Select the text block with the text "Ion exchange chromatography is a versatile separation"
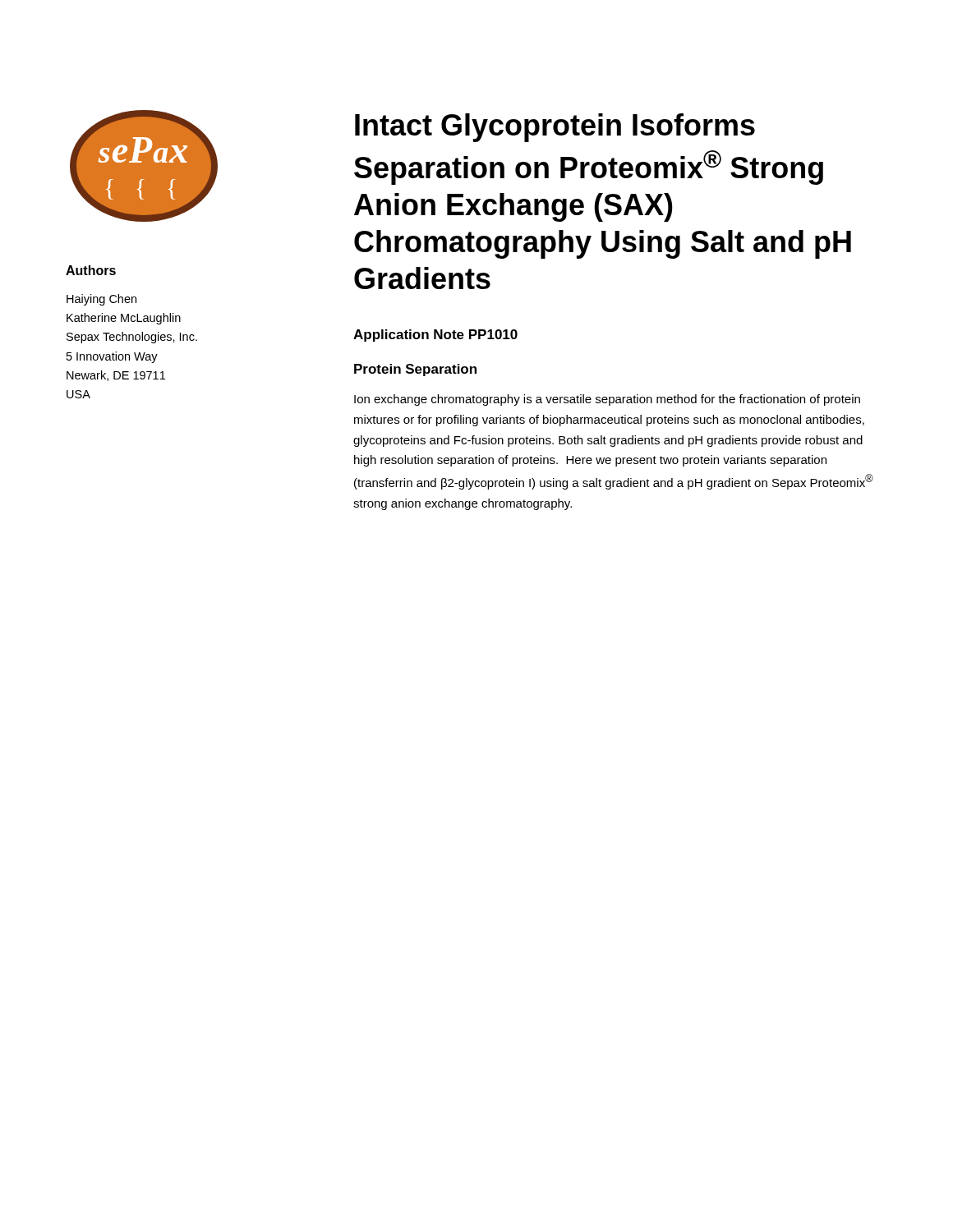 pyautogui.click(x=613, y=451)
